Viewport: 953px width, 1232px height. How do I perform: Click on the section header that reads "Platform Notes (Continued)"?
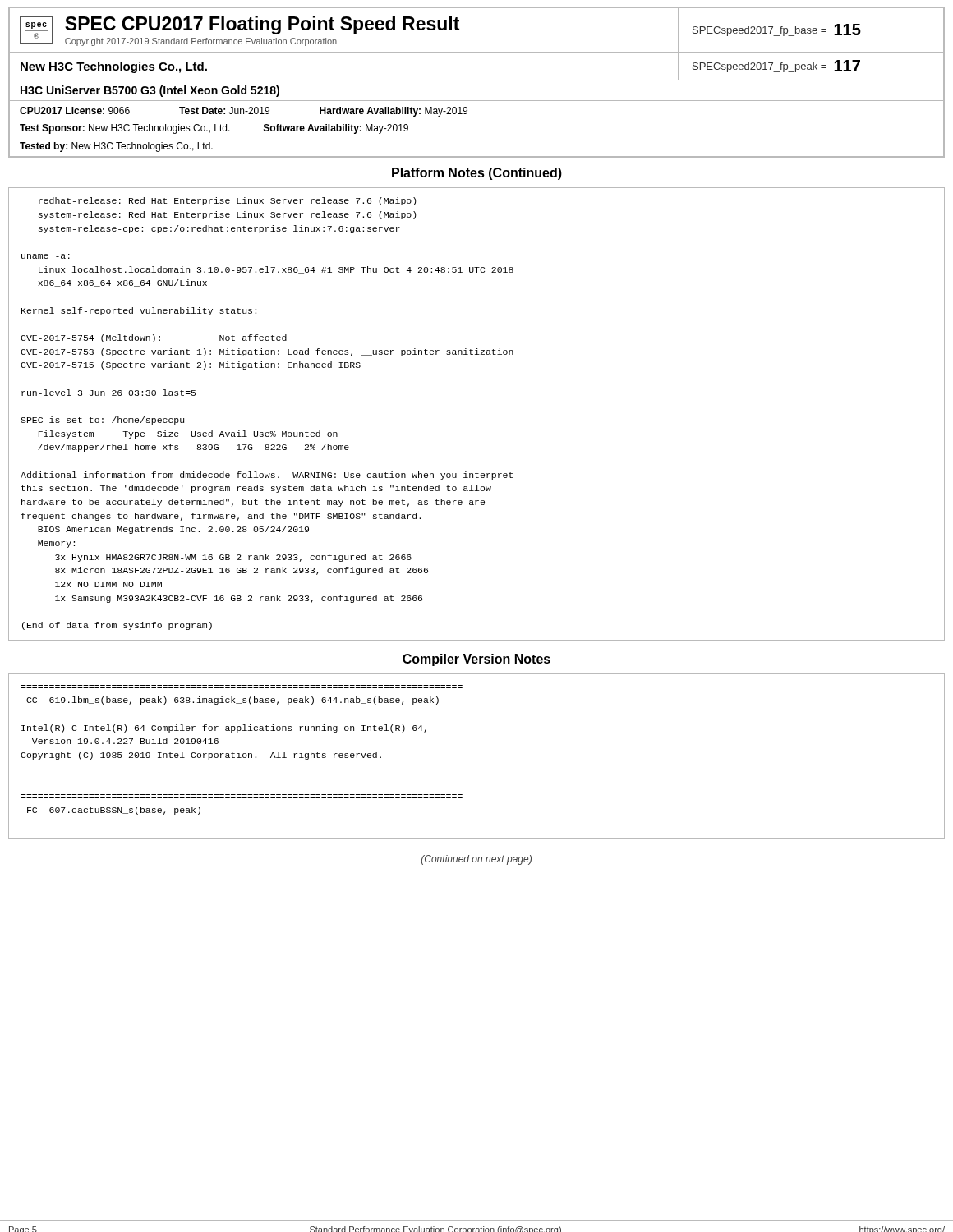476,173
